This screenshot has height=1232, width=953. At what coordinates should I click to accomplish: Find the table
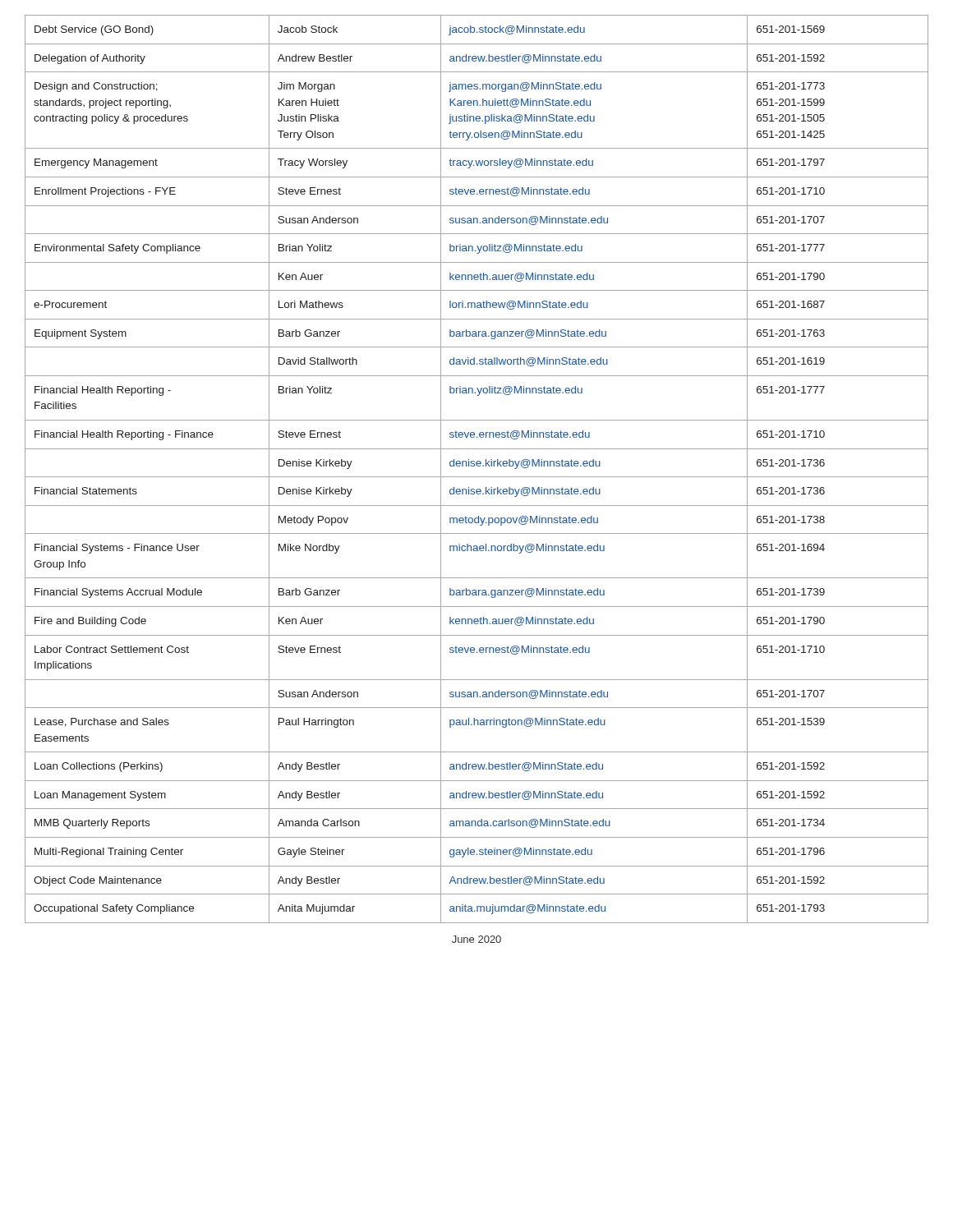tap(476, 469)
